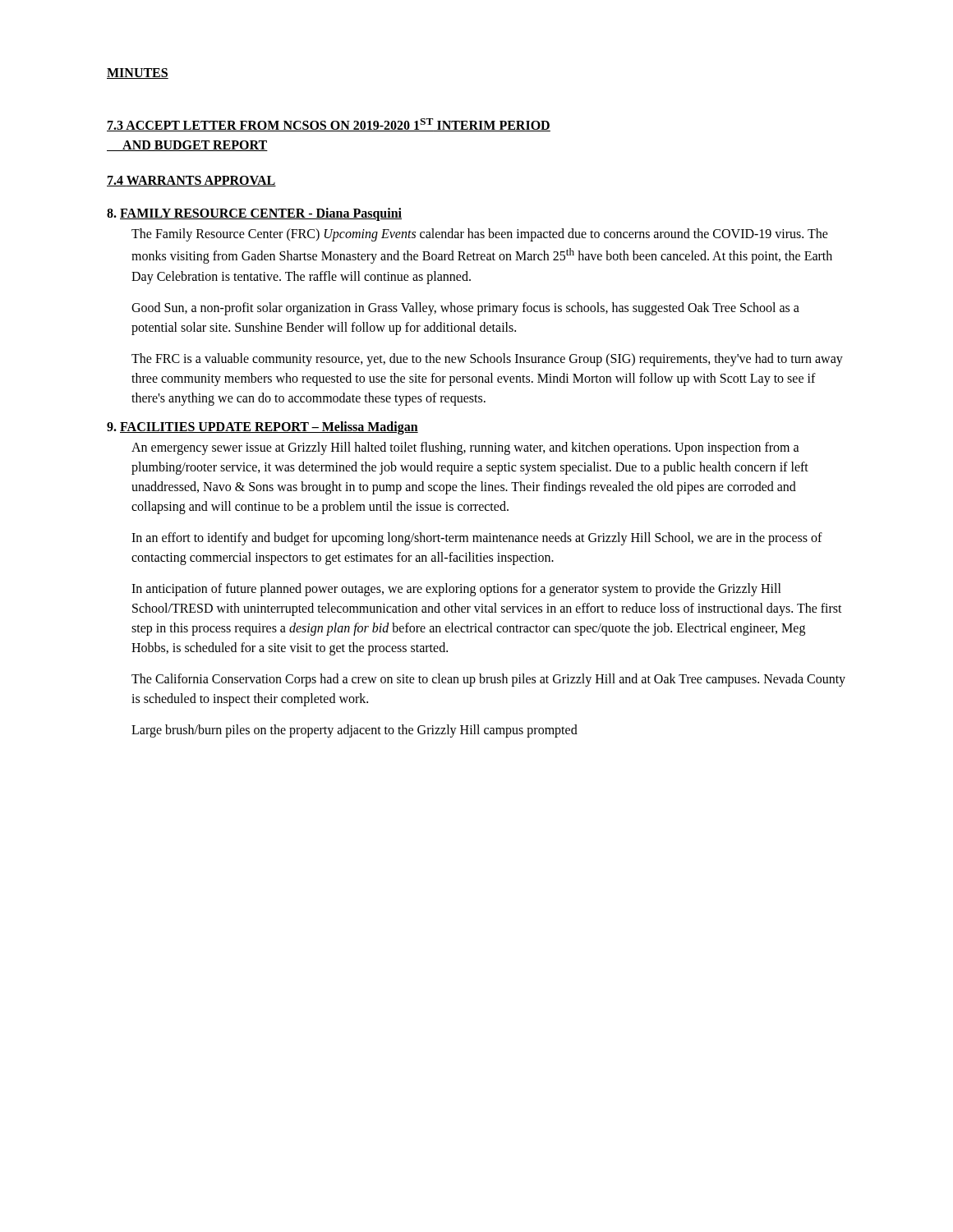Screen dimensions: 1232x953
Task: Navigate to the text block starting "The Family Resource Center (FRC) Upcoming"
Action: point(489,255)
